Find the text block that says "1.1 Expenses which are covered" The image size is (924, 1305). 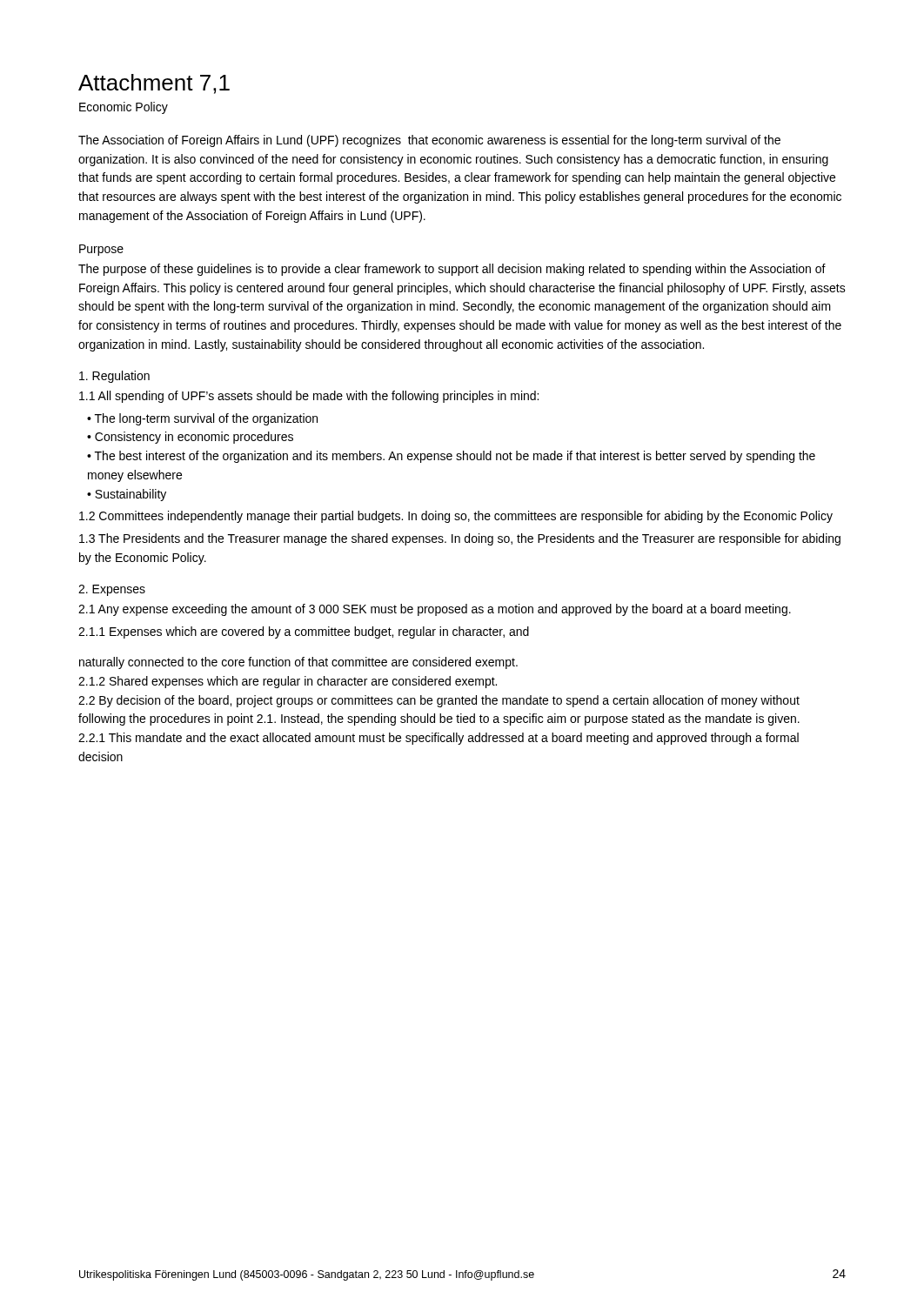click(x=304, y=631)
